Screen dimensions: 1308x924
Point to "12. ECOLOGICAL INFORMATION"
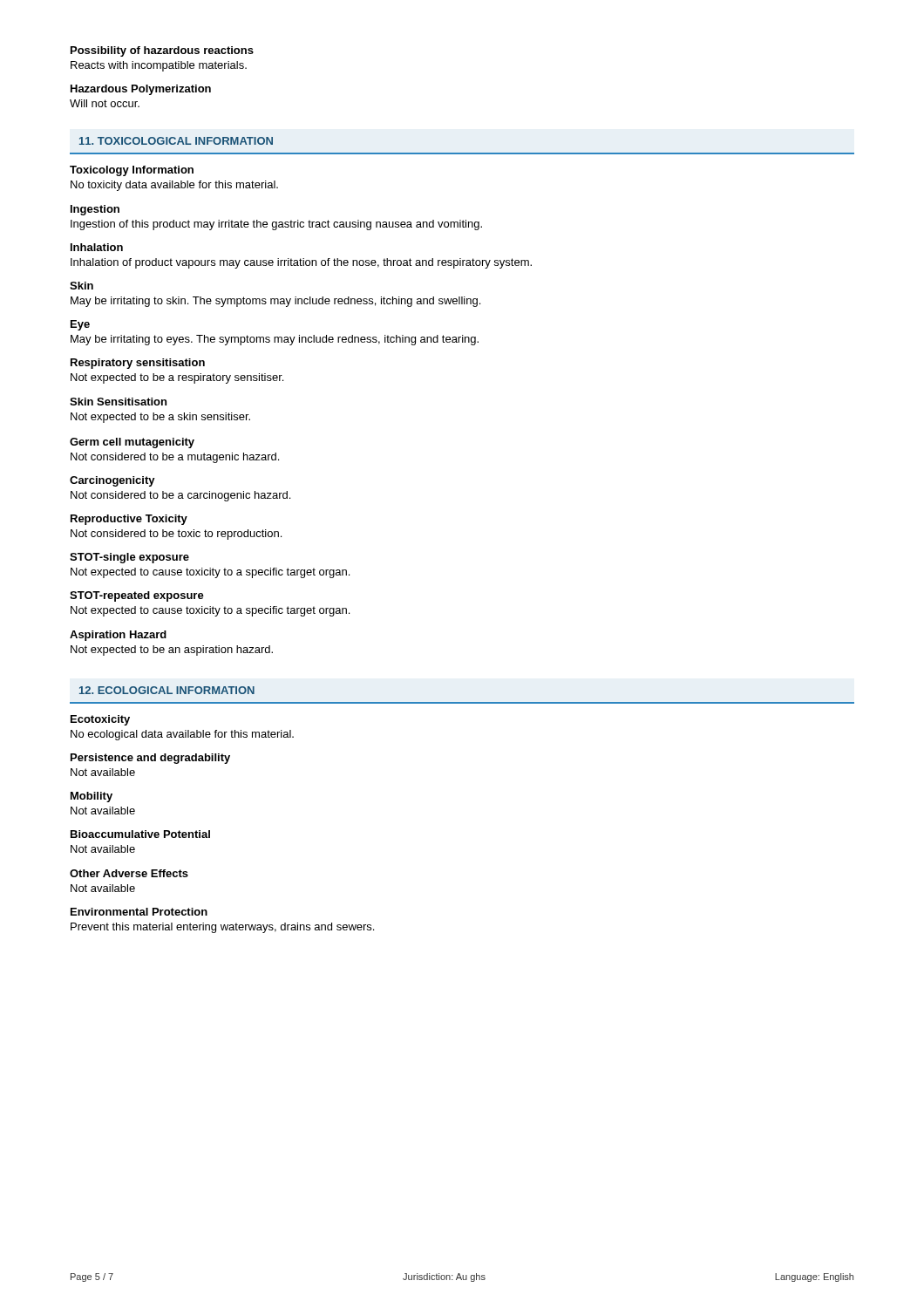click(167, 690)
